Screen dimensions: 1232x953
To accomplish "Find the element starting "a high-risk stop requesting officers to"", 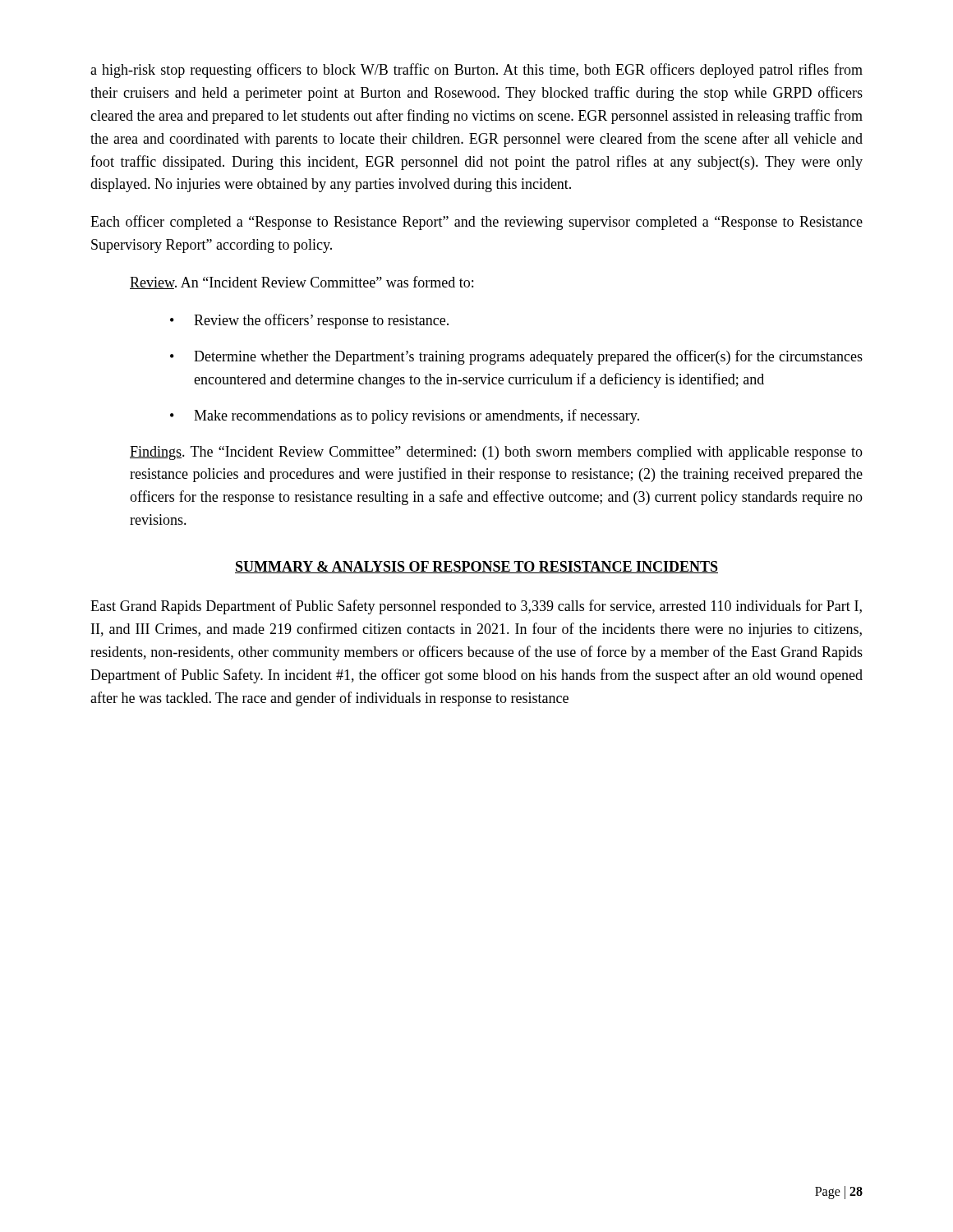I will [476, 127].
